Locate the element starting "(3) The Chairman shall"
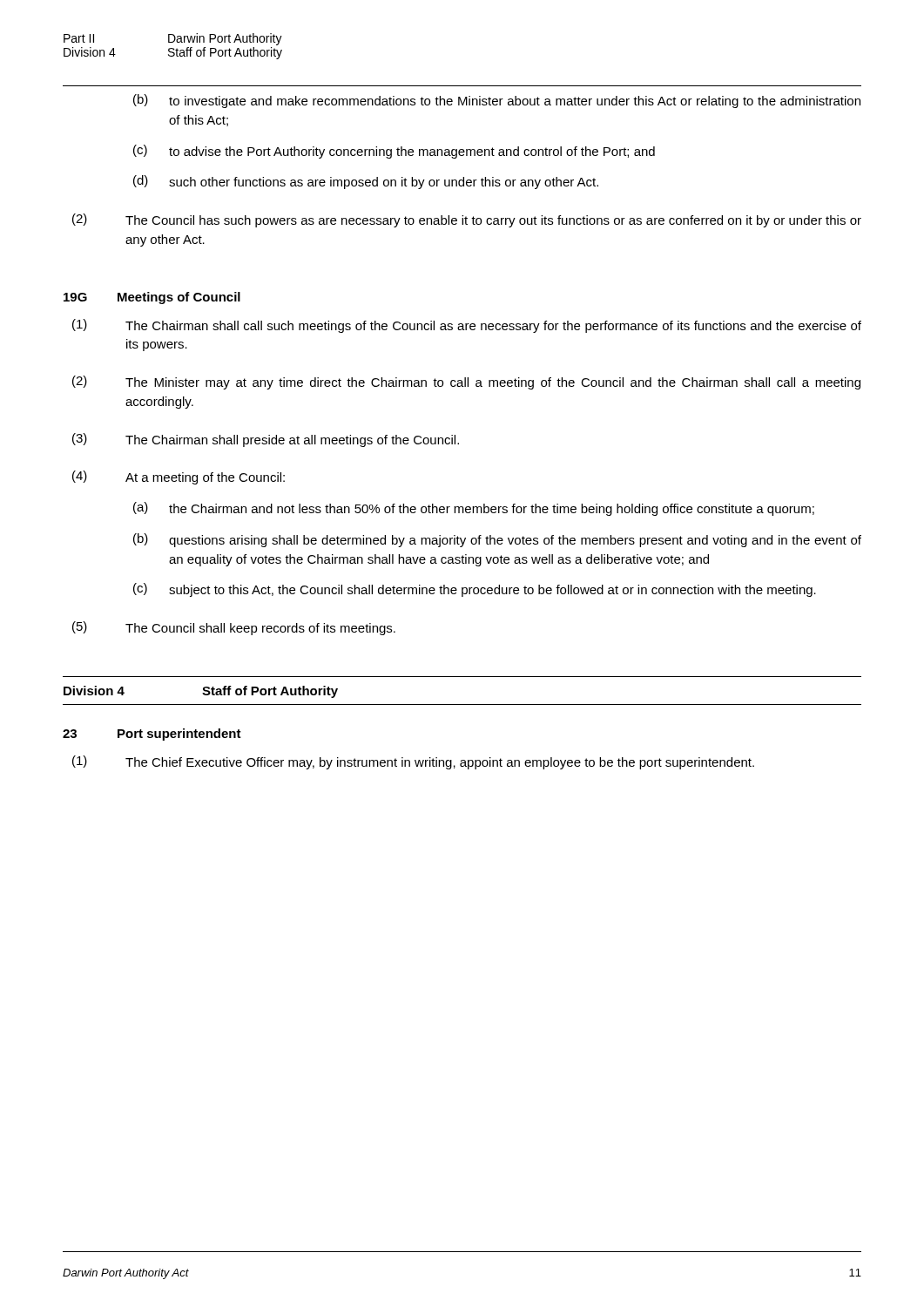Viewport: 924px width, 1307px height. click(462, 439)
